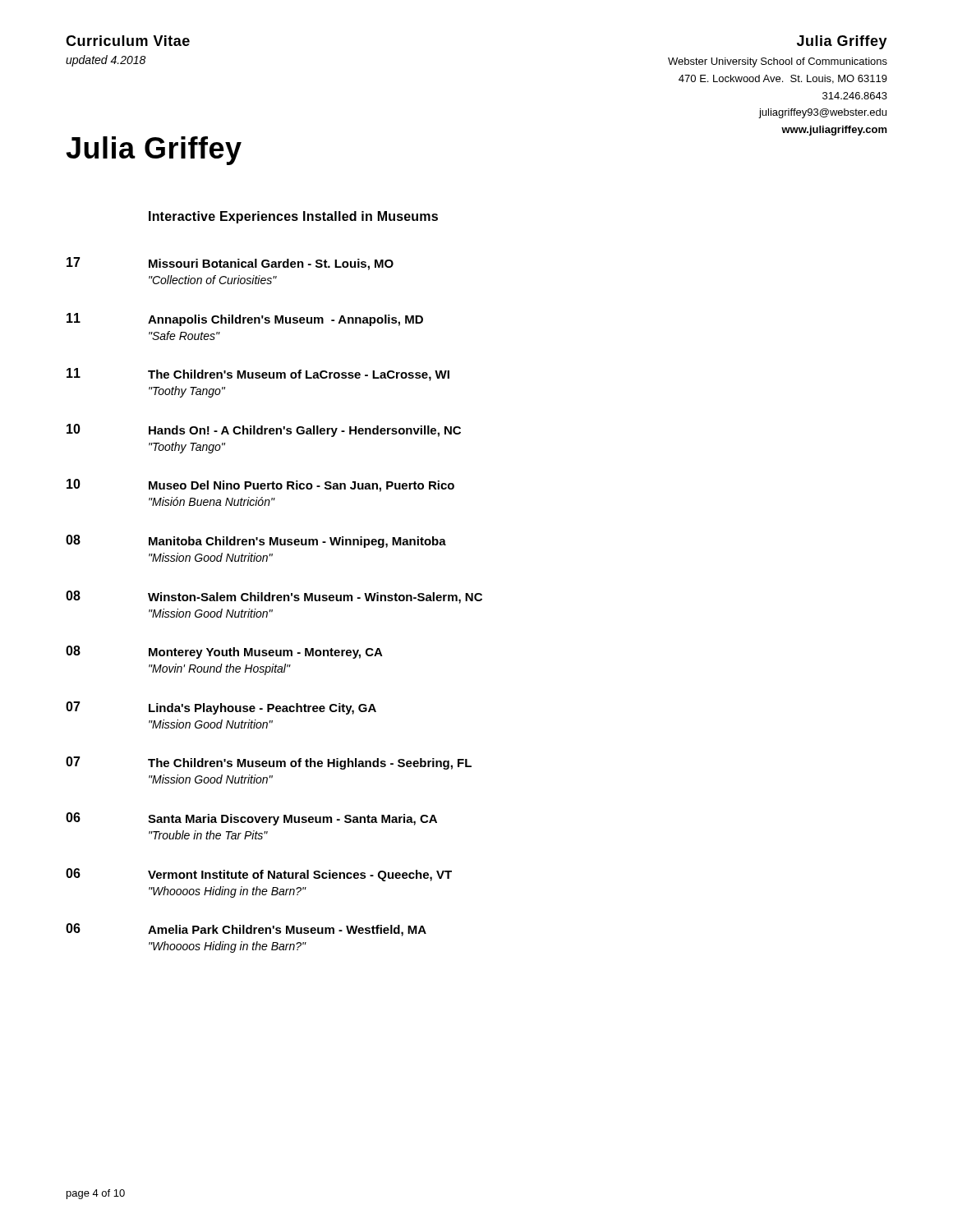The image size is (953, 1232).
Task: Find the block on this page that starts "06 Amelia Park Children's Museum -"
Action: [x=246, y=930]
